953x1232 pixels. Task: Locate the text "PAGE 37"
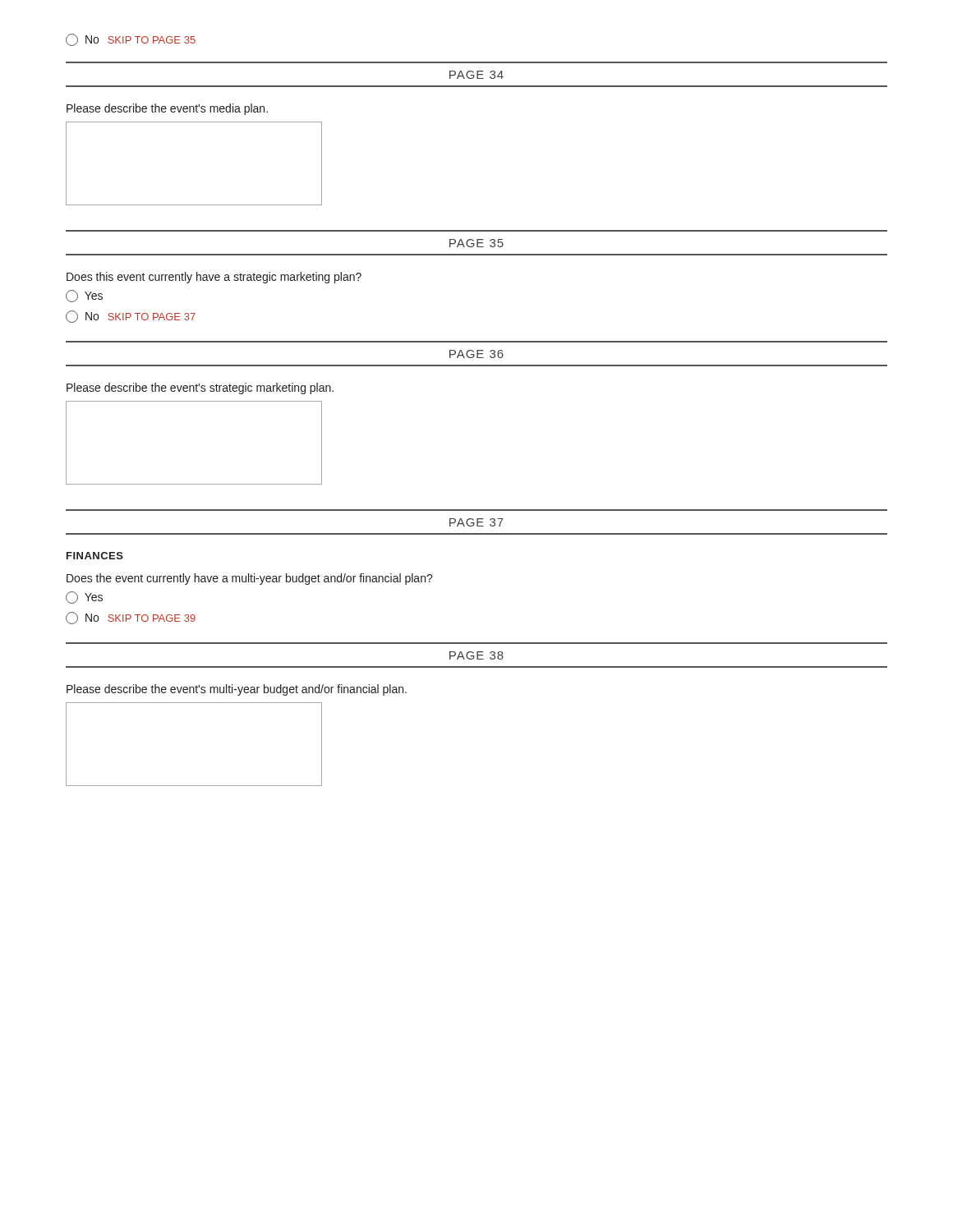(476, 522)
